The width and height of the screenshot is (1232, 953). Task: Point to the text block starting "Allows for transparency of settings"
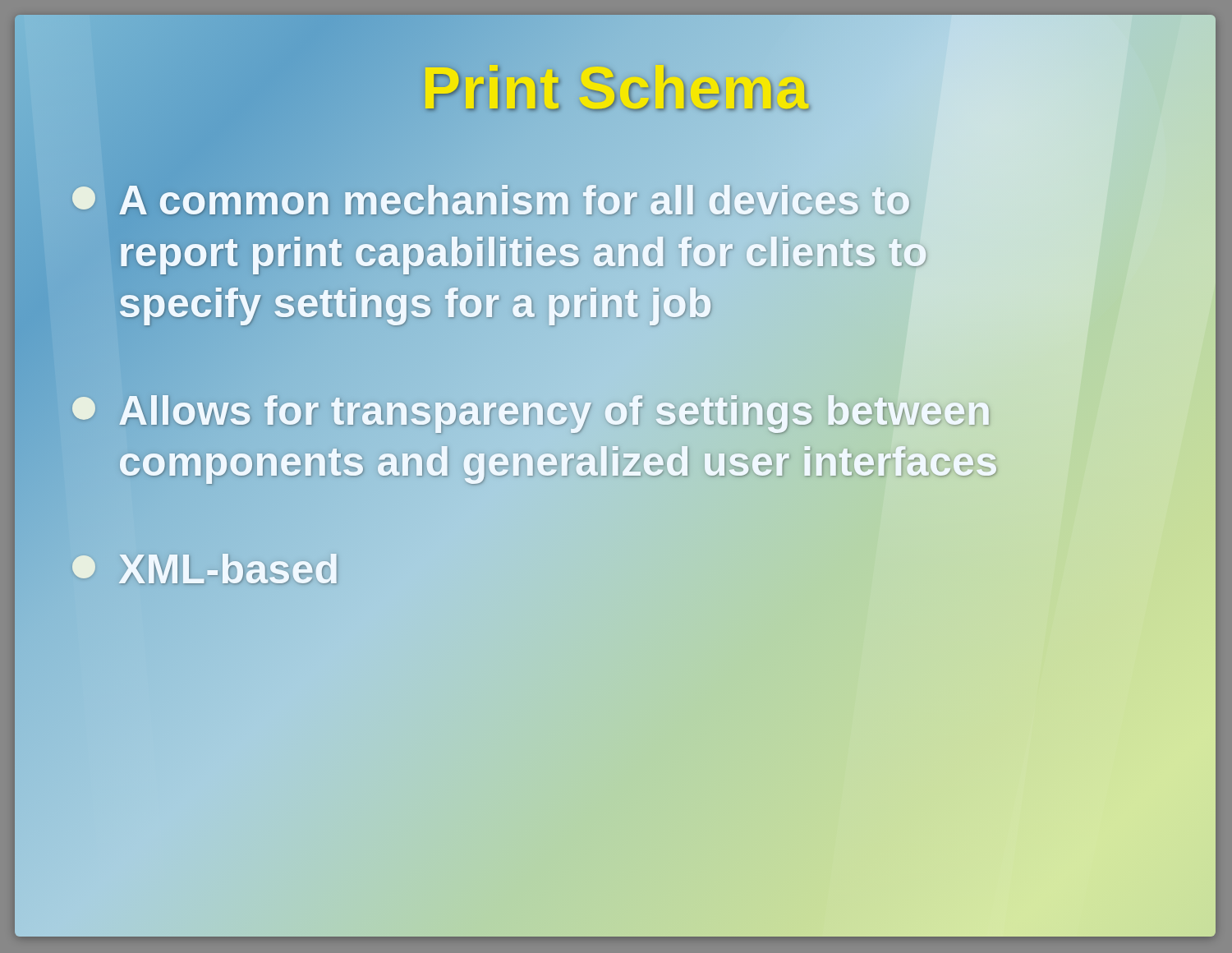(535, 436)
